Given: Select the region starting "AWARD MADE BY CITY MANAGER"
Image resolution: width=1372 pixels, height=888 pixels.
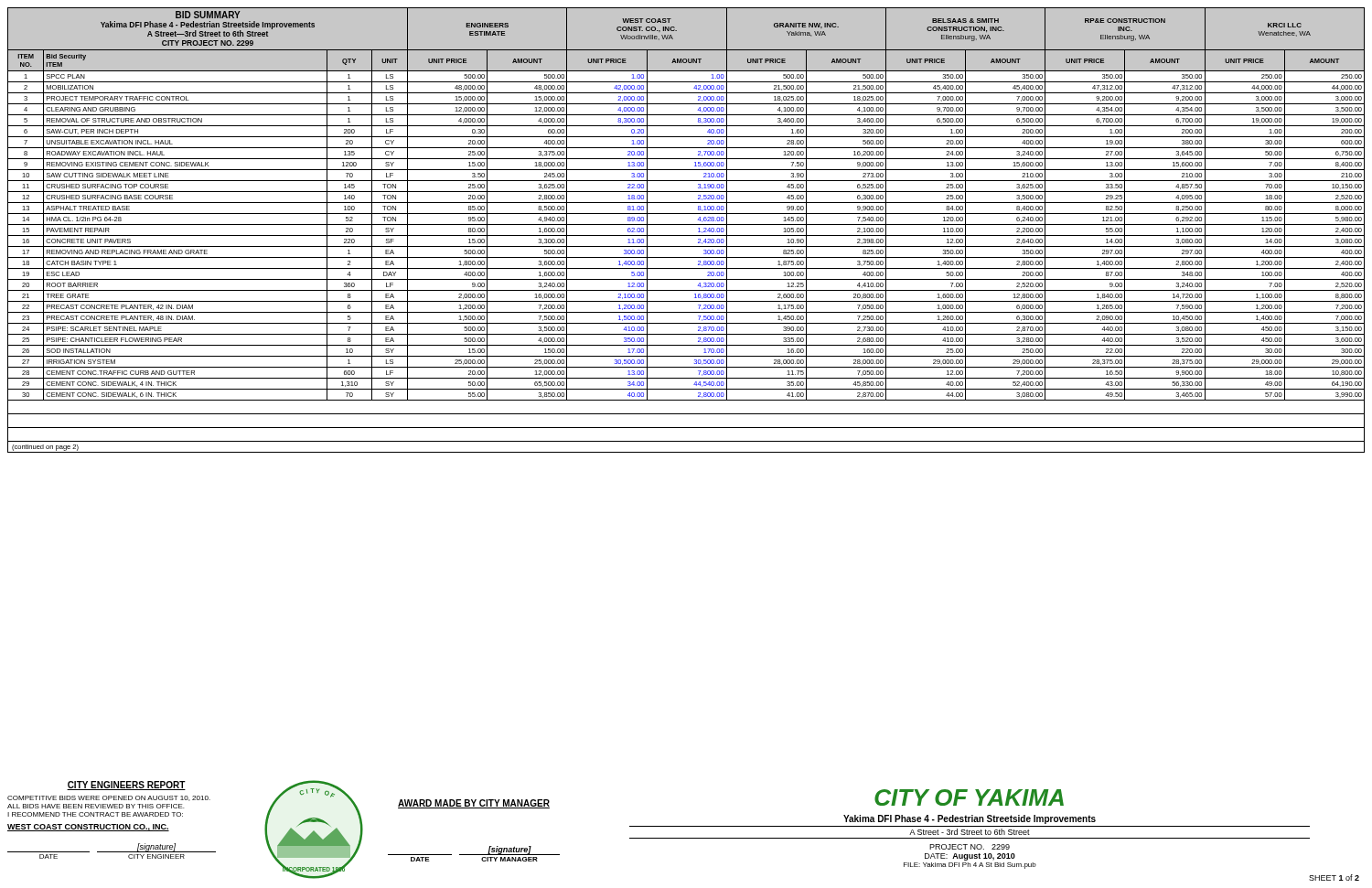Looking at the screenshot, I should [474, 804].
